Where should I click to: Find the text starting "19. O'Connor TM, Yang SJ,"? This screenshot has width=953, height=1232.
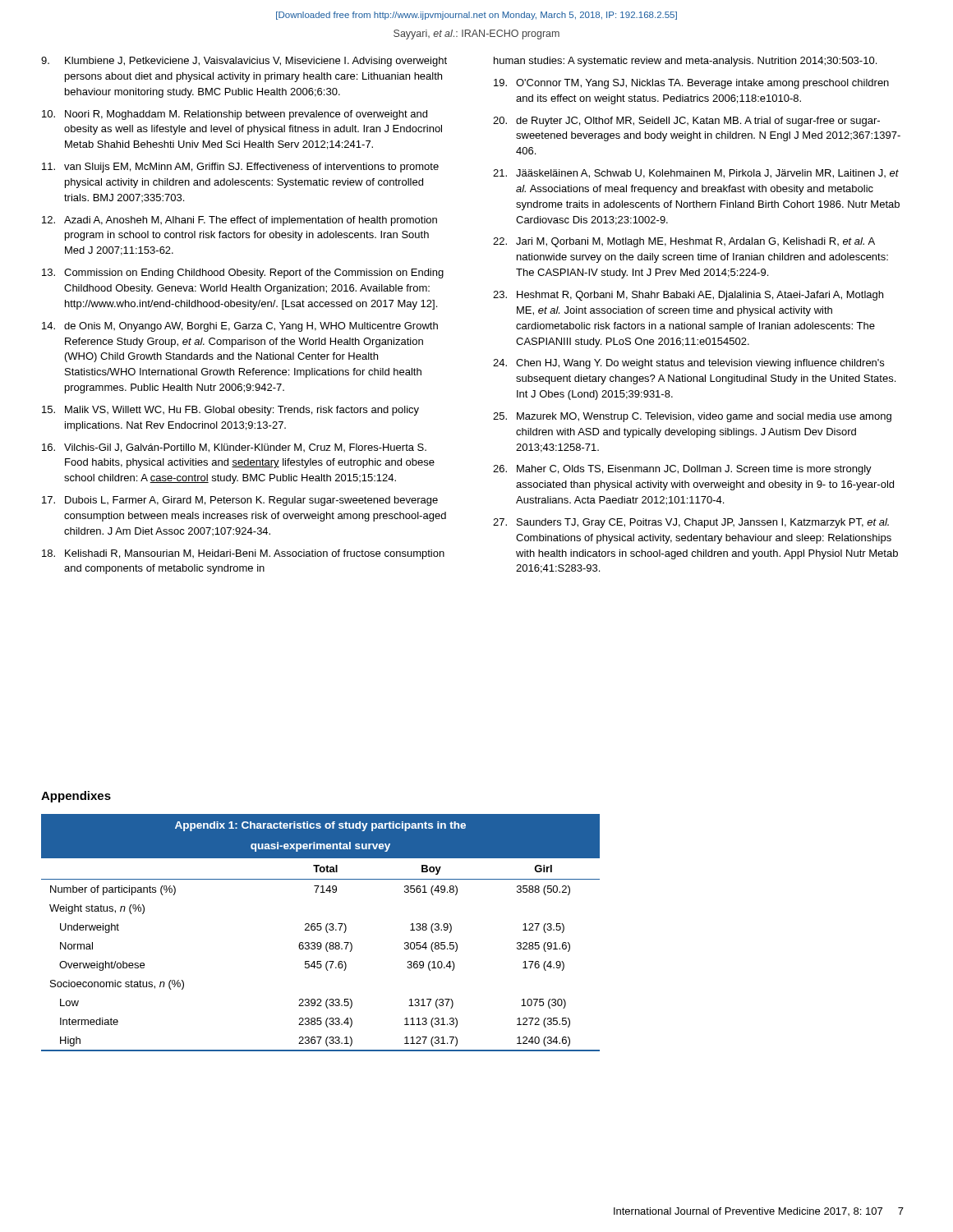pyautogui.click(x=698, y=91)
